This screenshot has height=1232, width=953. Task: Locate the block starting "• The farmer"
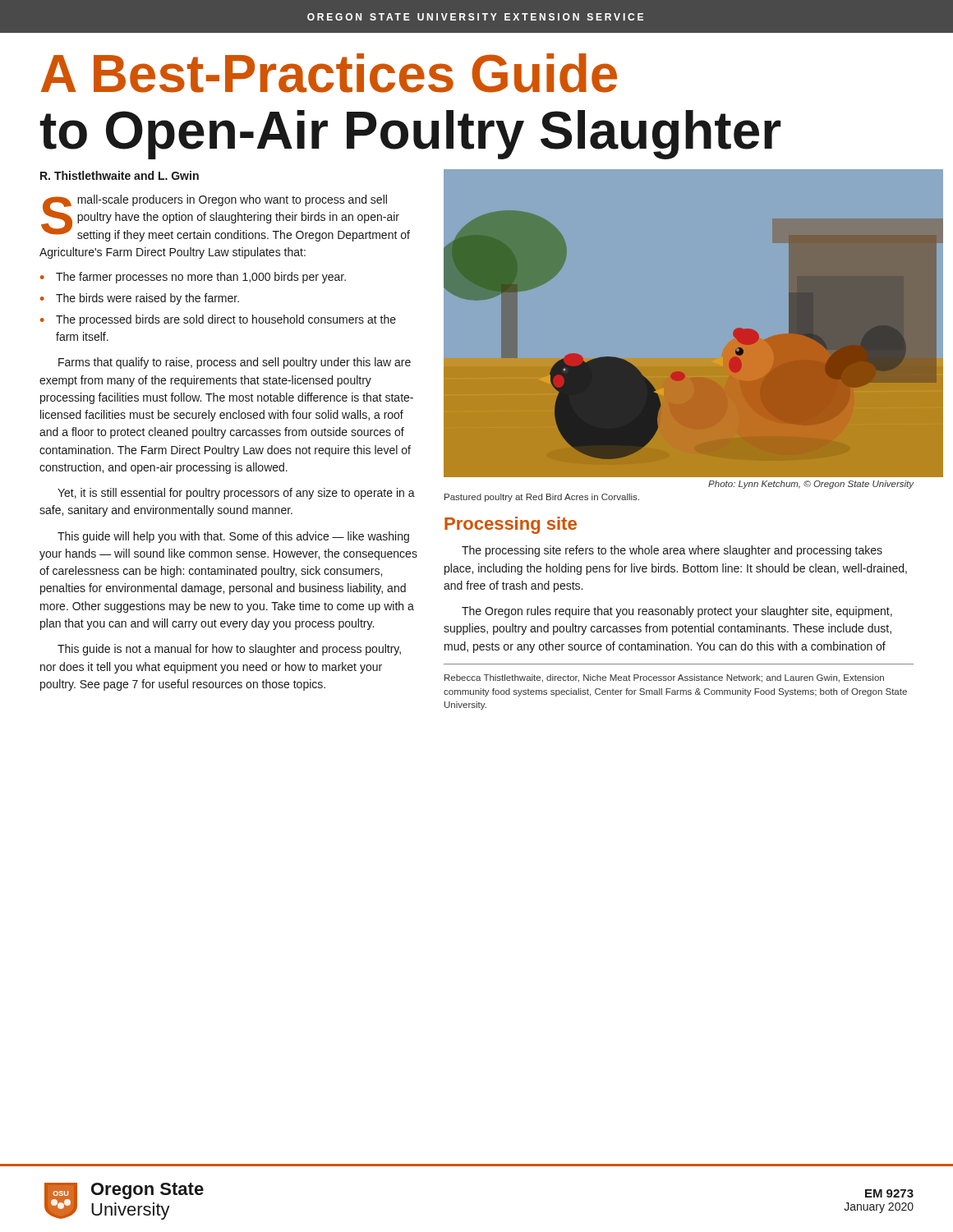coord(193,277)
